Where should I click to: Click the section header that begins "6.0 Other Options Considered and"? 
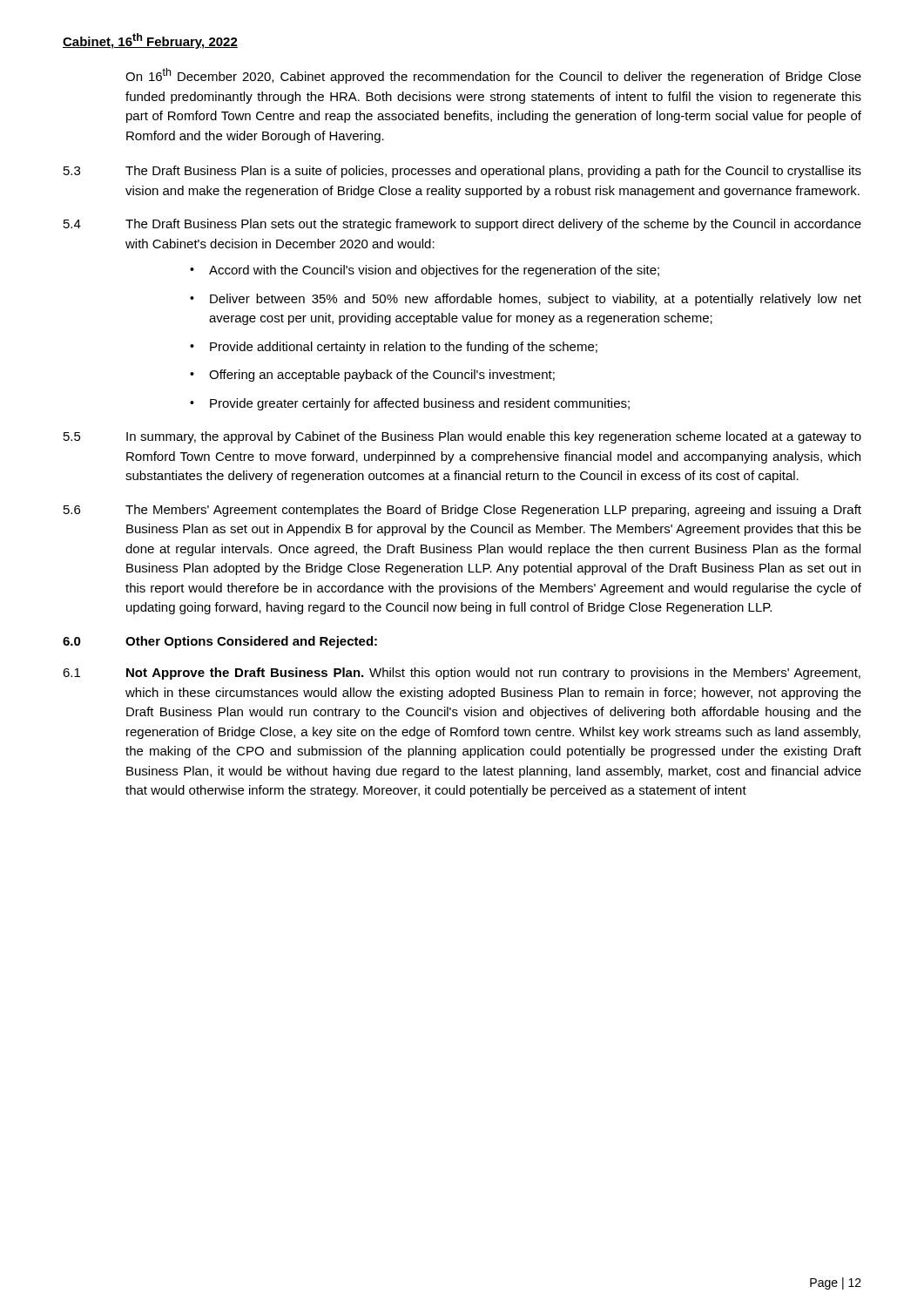[220, 642]
